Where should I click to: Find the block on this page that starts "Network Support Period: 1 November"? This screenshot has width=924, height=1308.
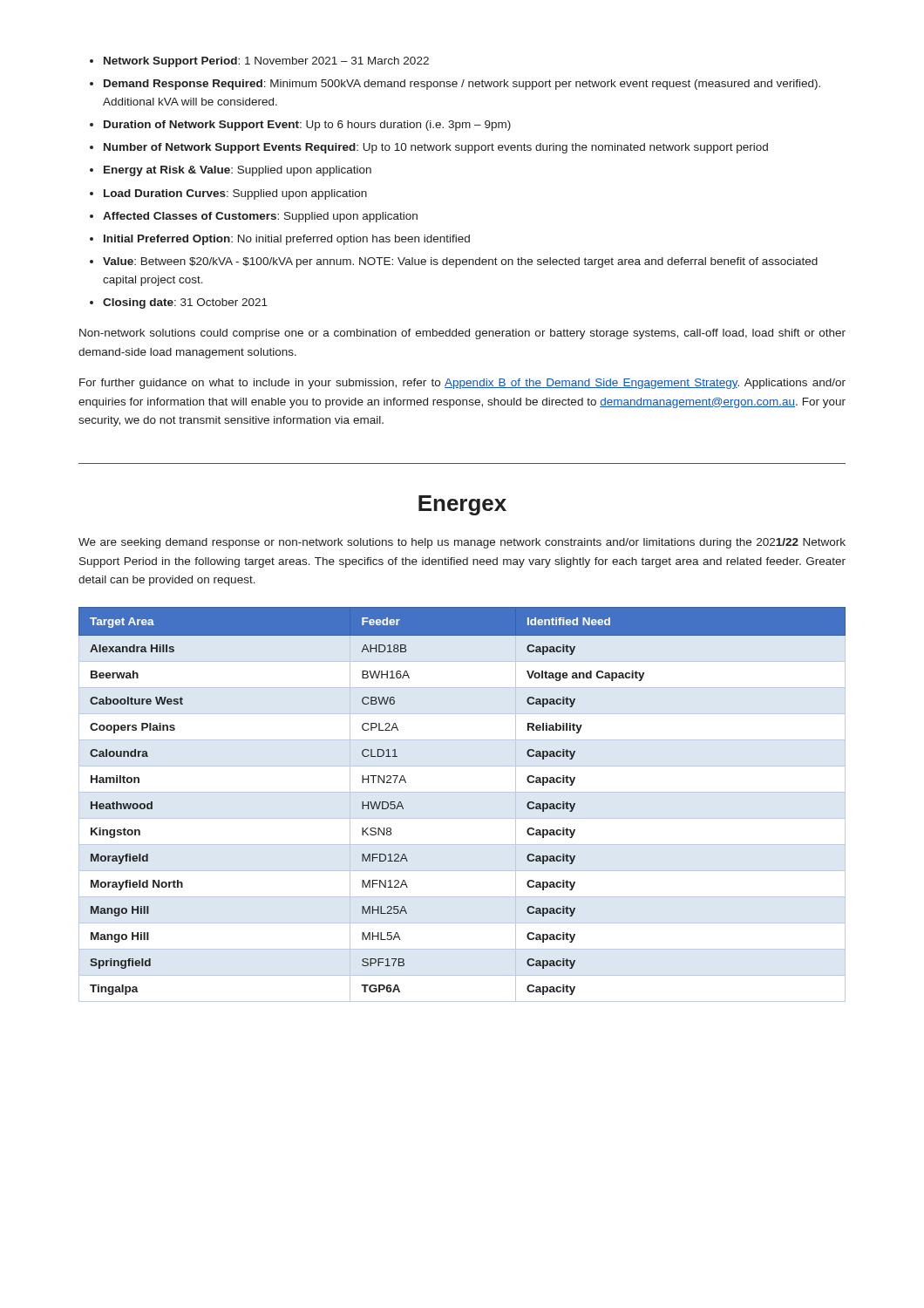click(266, 61)
